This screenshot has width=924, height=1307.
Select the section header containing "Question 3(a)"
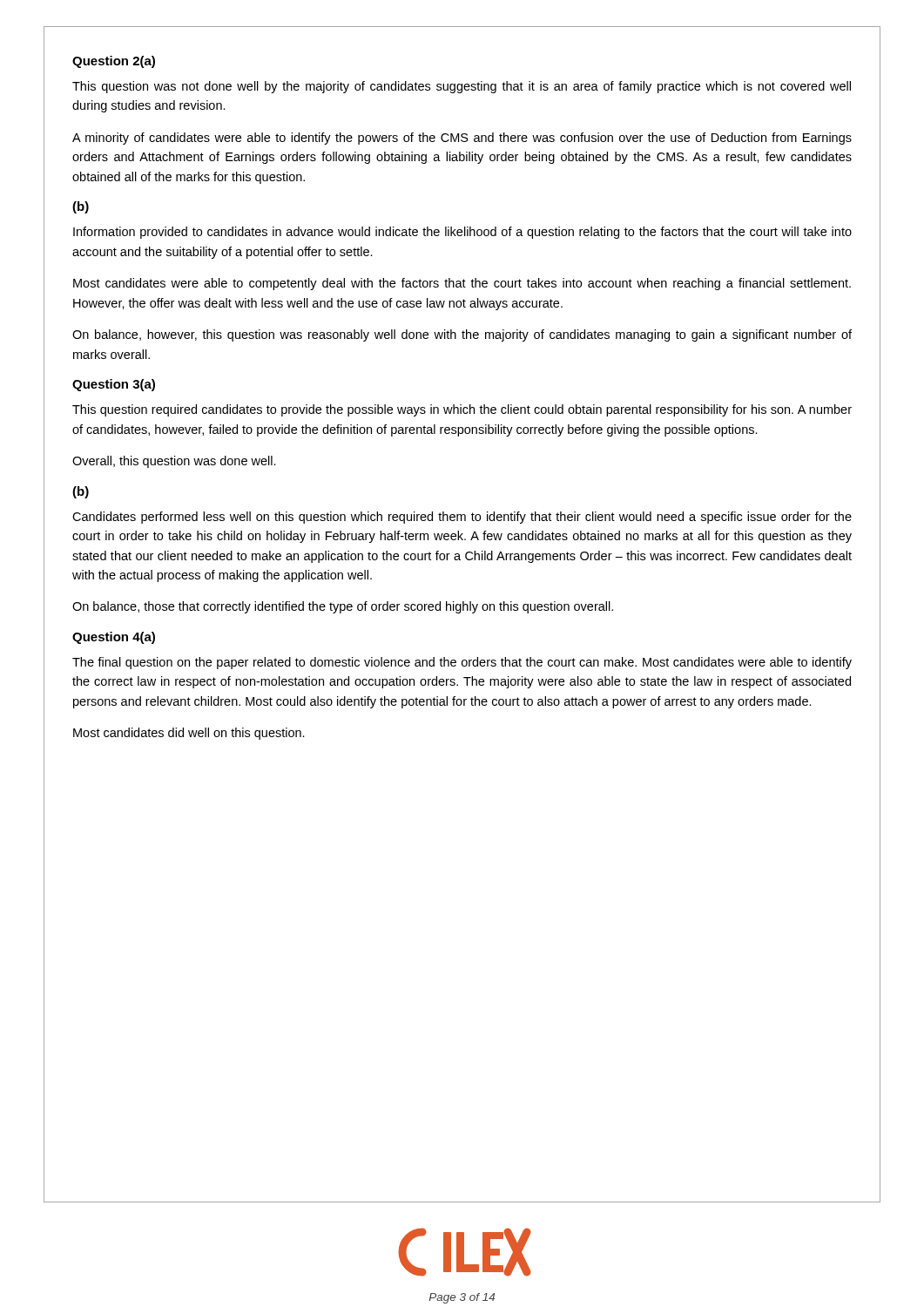tap(114, 384)
